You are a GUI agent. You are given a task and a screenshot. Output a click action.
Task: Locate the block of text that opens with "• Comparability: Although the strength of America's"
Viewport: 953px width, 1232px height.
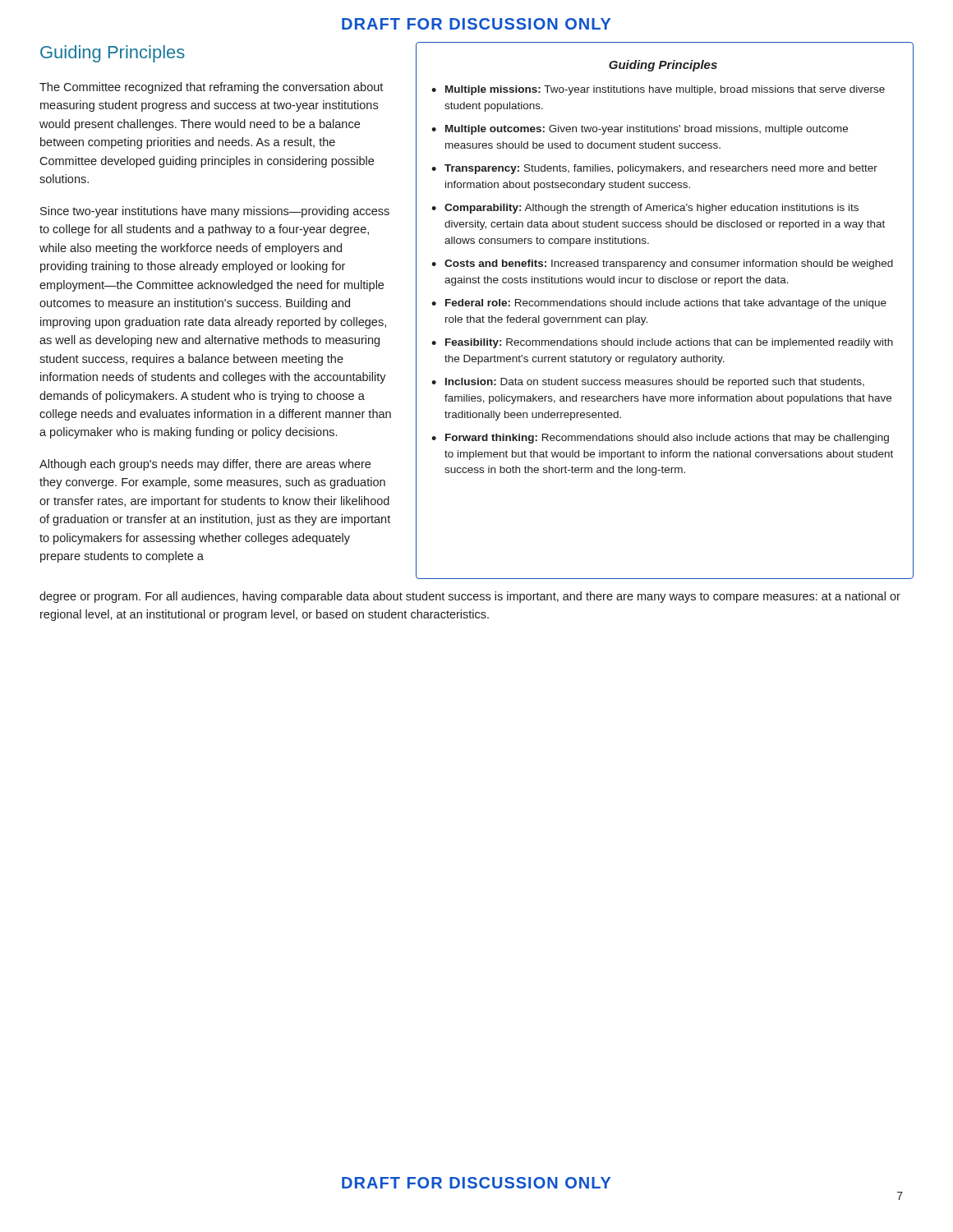tap(663, 224)
